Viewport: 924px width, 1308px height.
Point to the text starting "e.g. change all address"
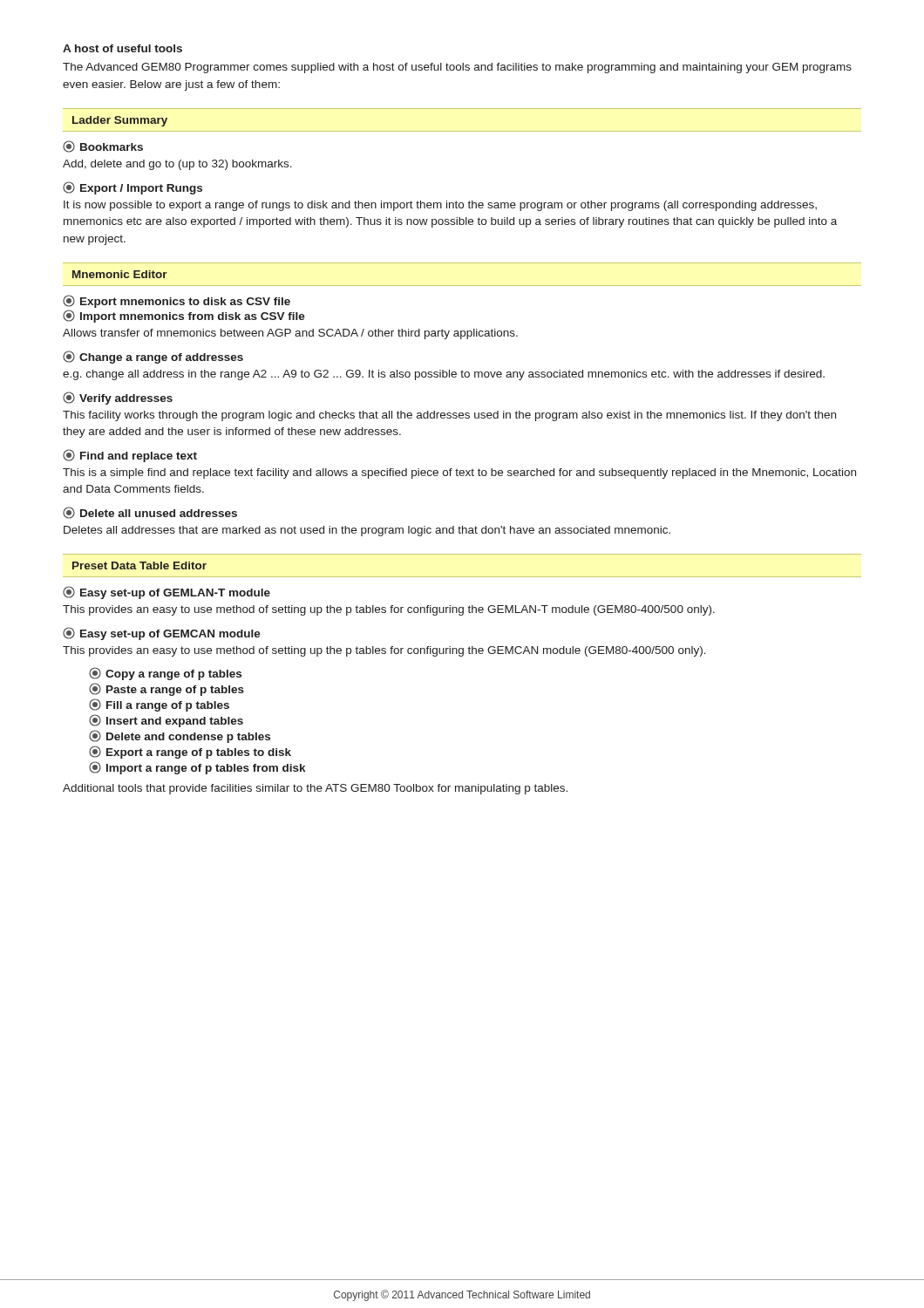[444, 374]
